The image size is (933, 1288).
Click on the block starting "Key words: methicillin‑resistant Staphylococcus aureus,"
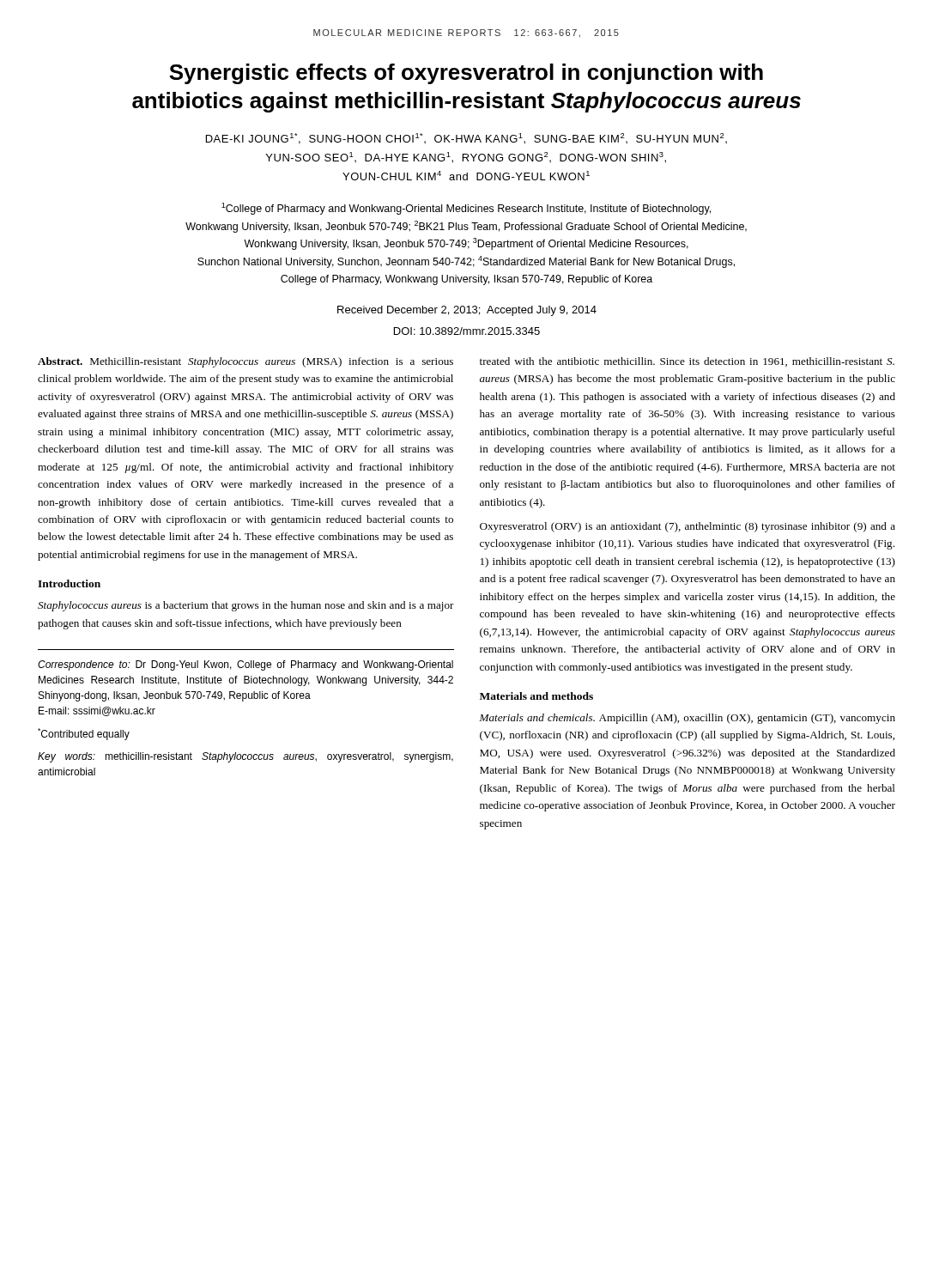[246, 764]
